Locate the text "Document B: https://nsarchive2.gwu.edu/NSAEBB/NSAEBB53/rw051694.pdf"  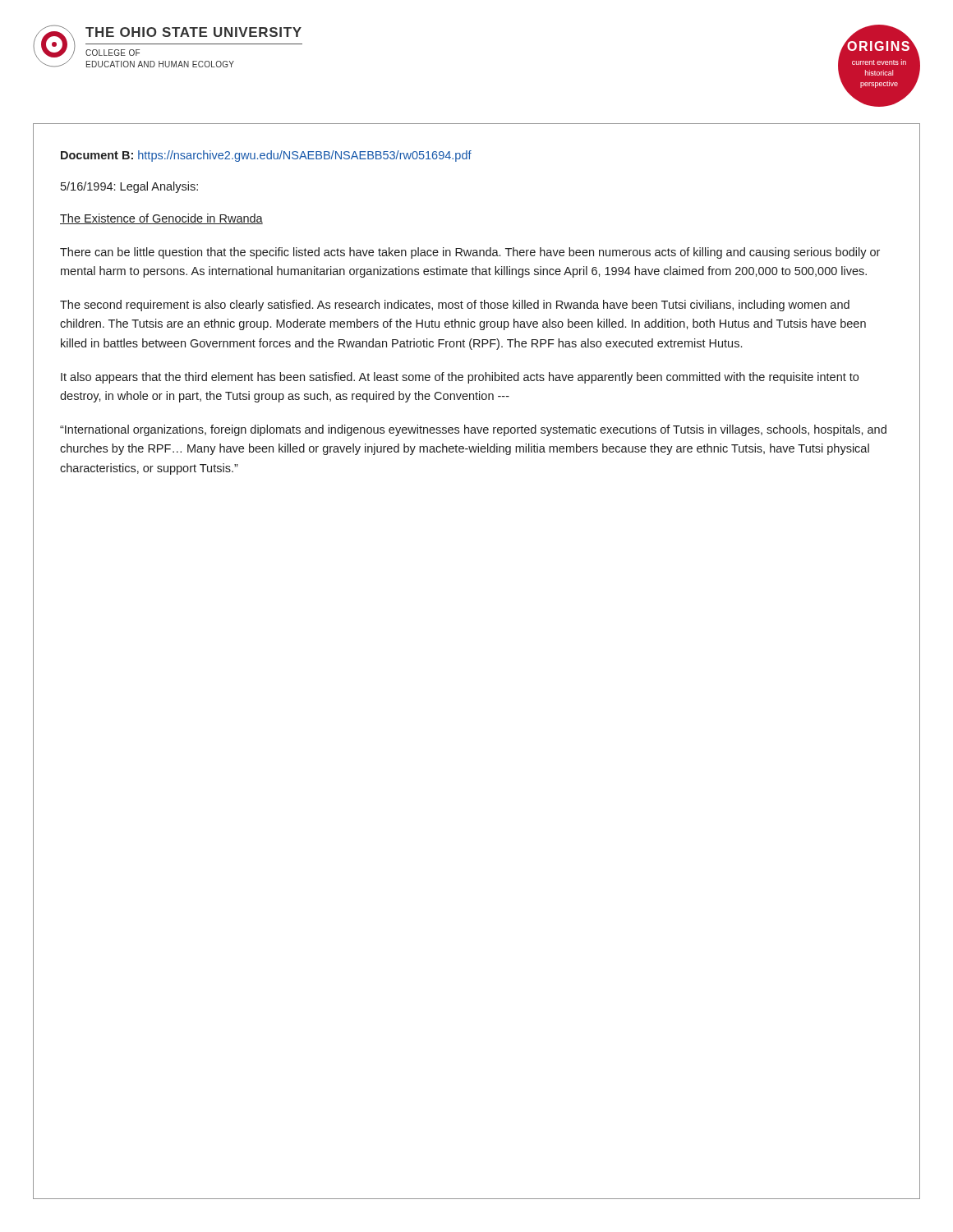[266, 155]
